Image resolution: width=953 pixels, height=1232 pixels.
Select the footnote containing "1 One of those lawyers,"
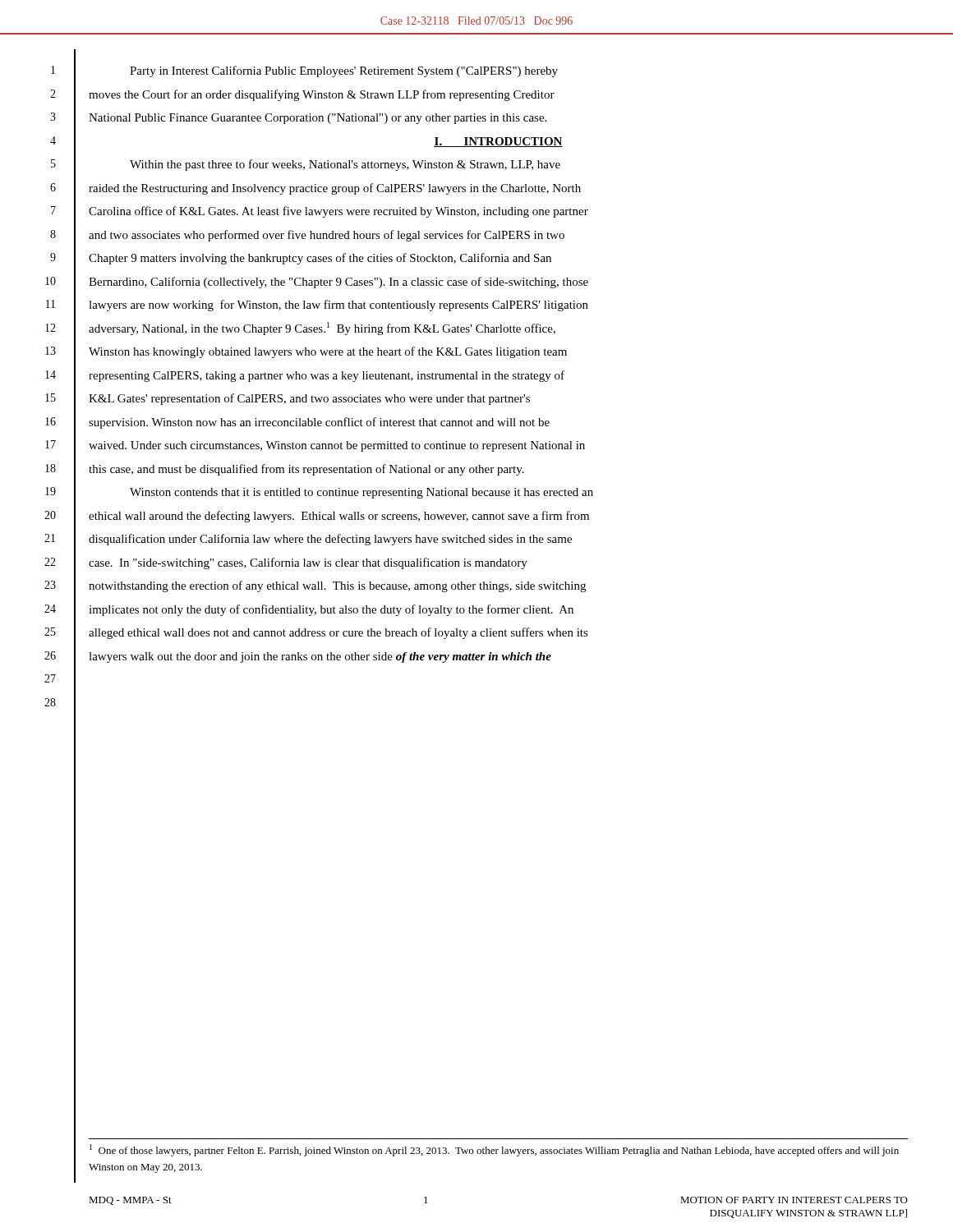coord(494,1157)
